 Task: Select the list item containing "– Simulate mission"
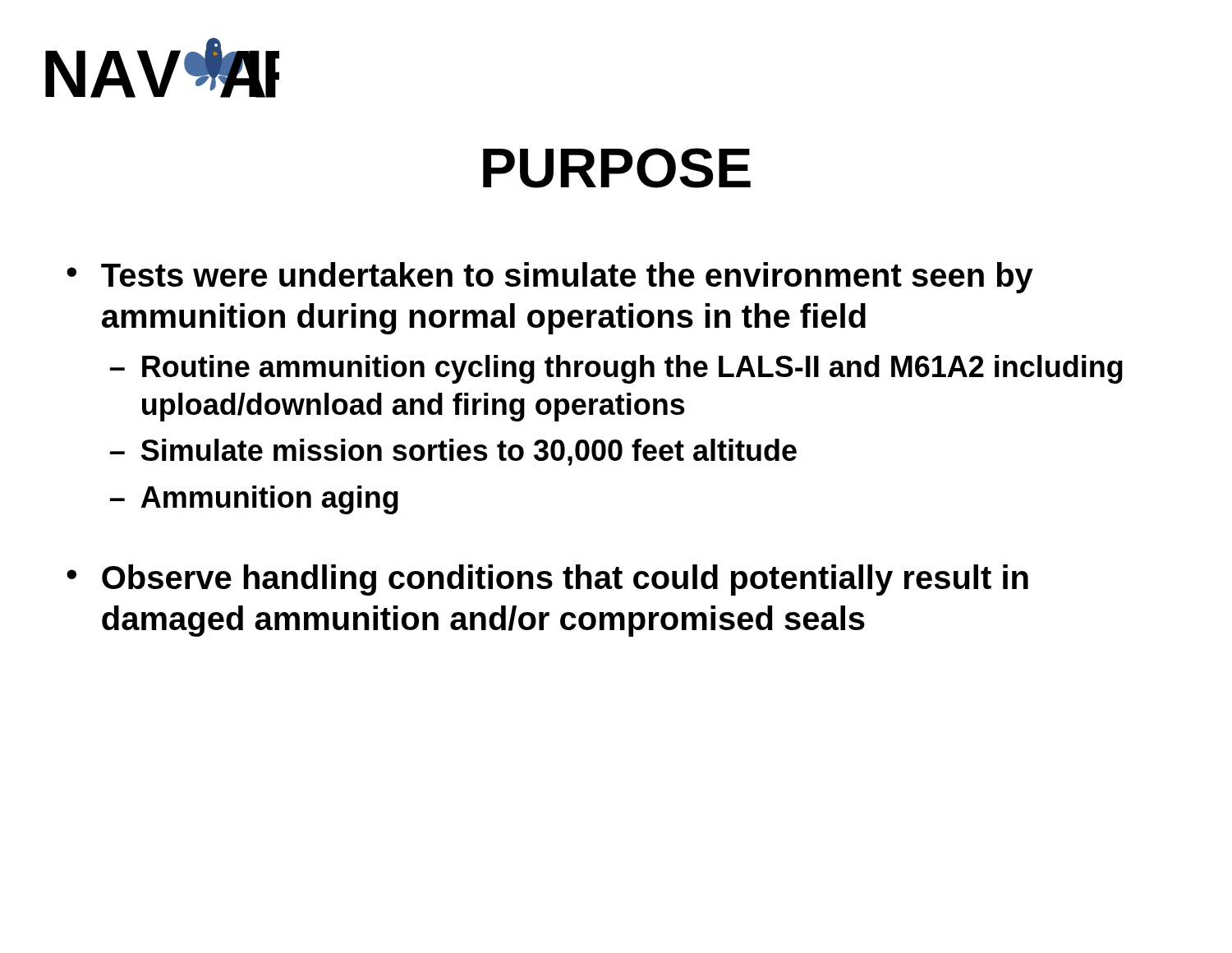(453, 451)
